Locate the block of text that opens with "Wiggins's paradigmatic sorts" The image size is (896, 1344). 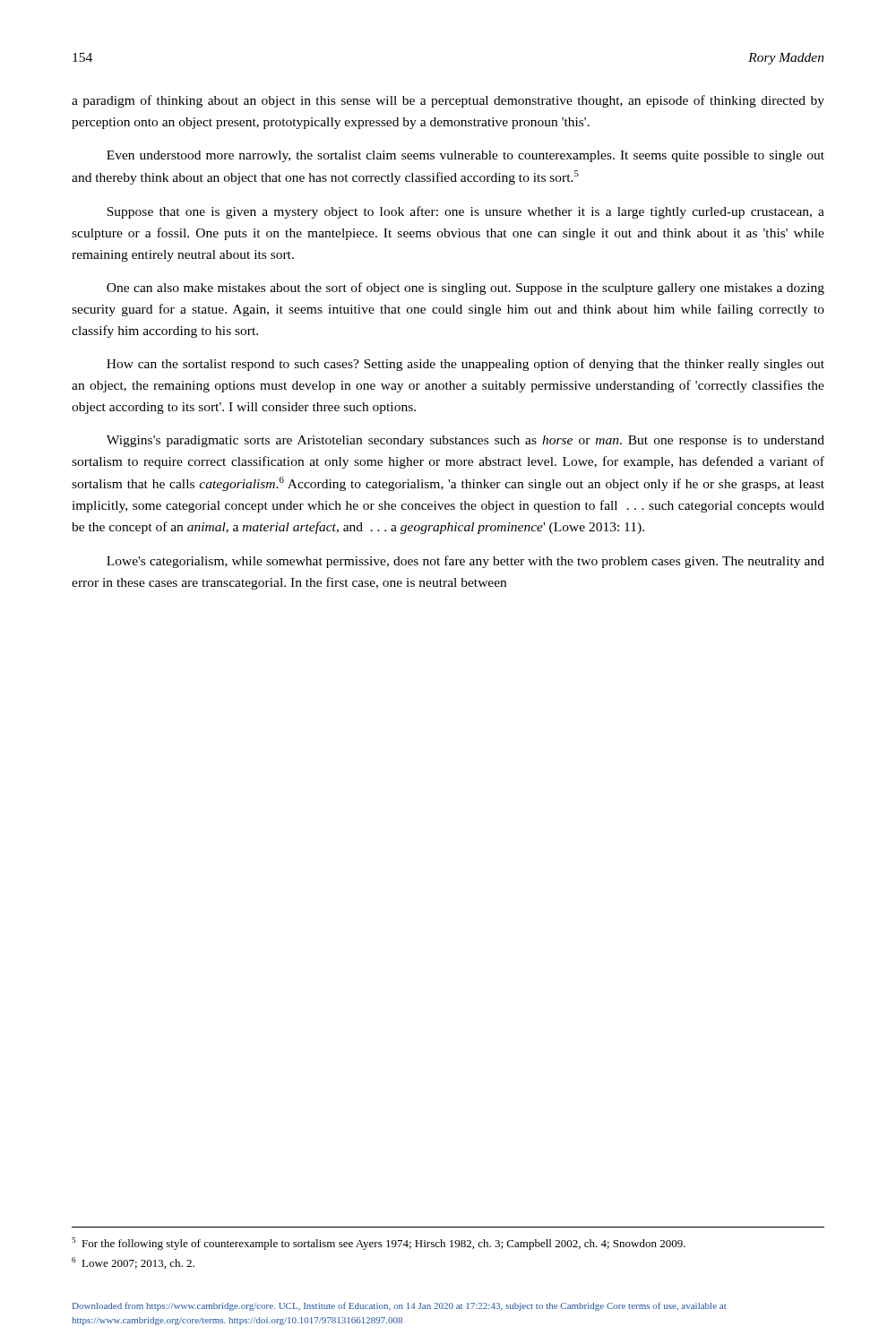point(448,483)
